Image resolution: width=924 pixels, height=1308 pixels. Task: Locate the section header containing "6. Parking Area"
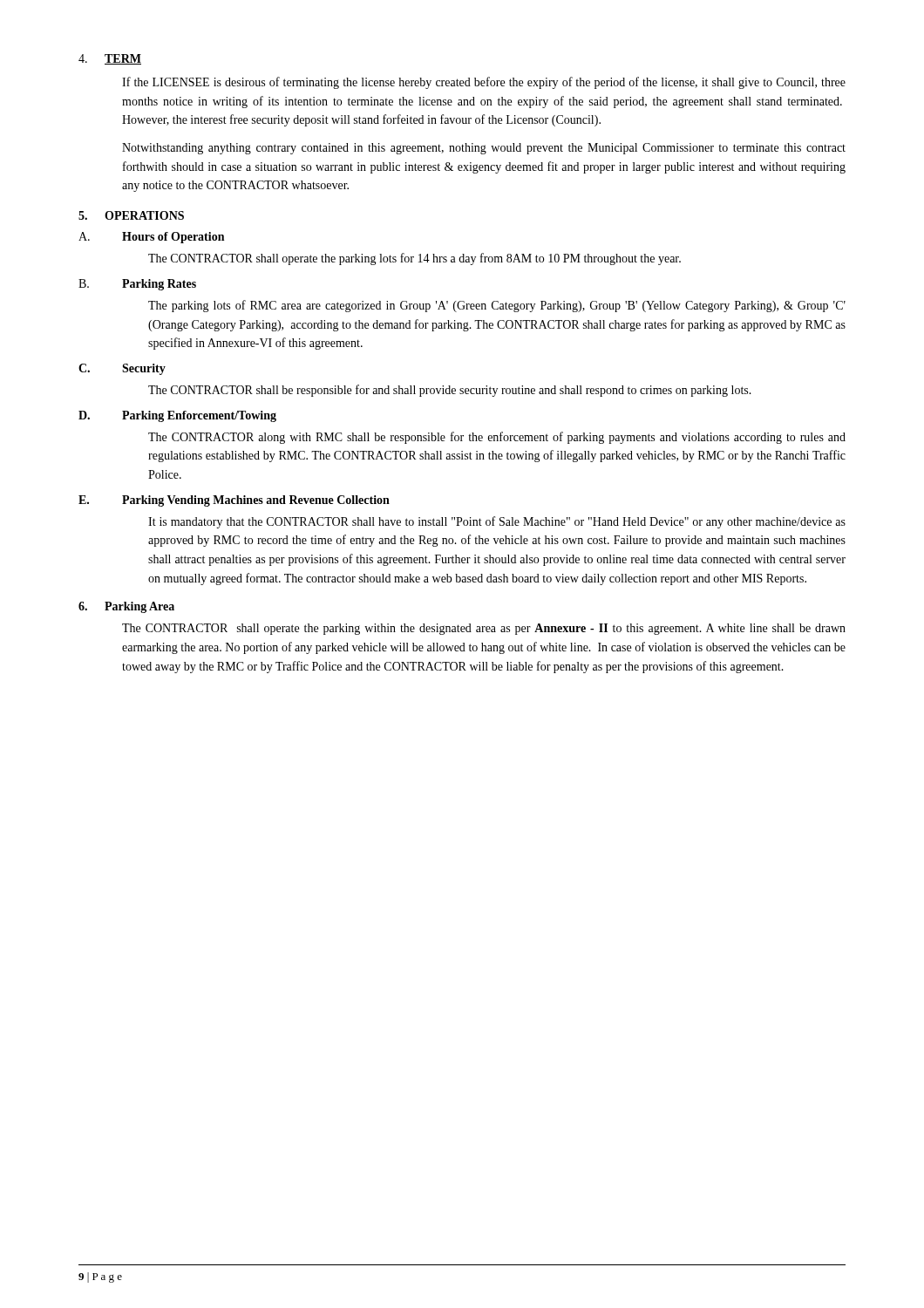126,607
